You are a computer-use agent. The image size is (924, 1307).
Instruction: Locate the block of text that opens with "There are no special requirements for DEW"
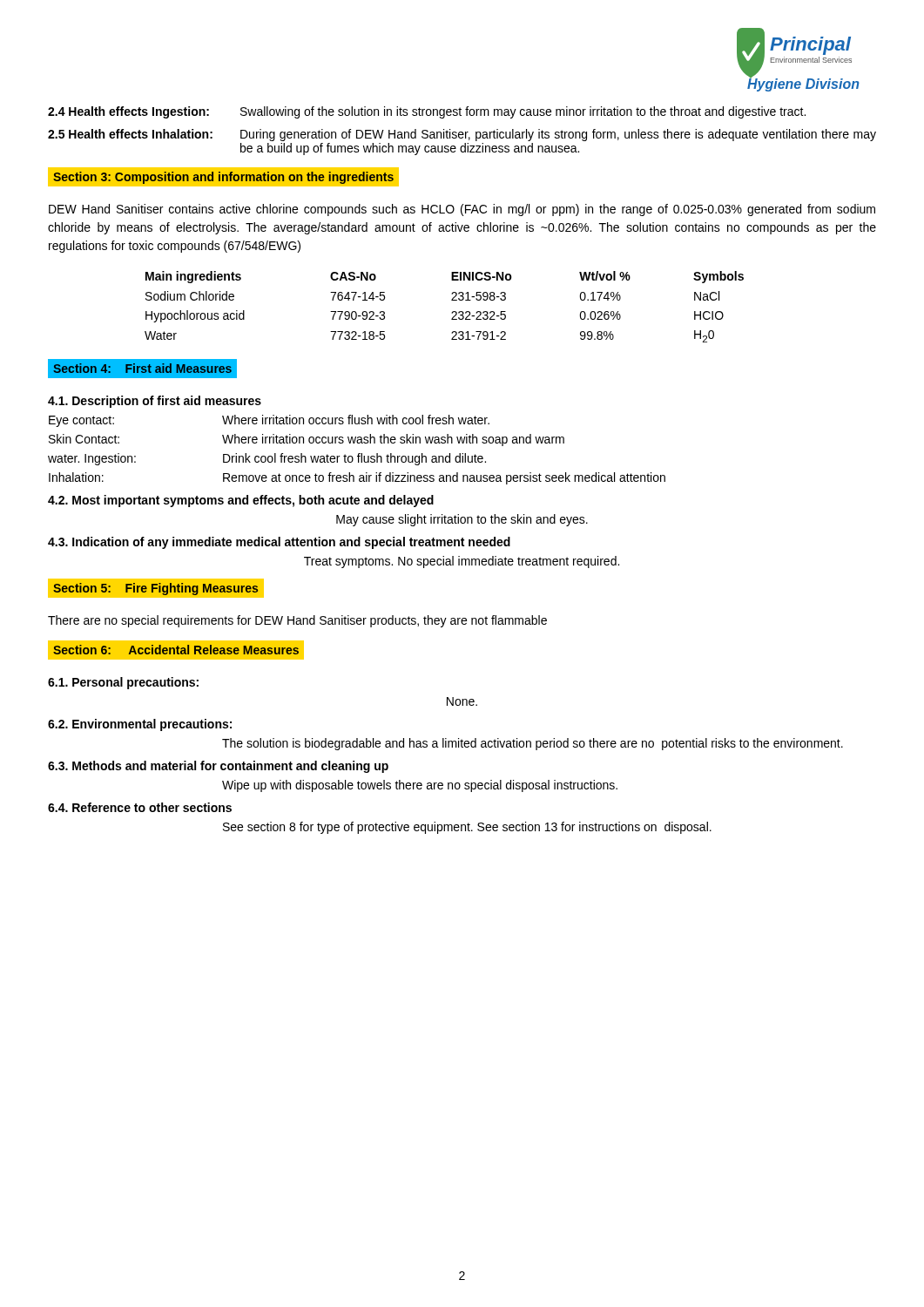click(298, 620)
